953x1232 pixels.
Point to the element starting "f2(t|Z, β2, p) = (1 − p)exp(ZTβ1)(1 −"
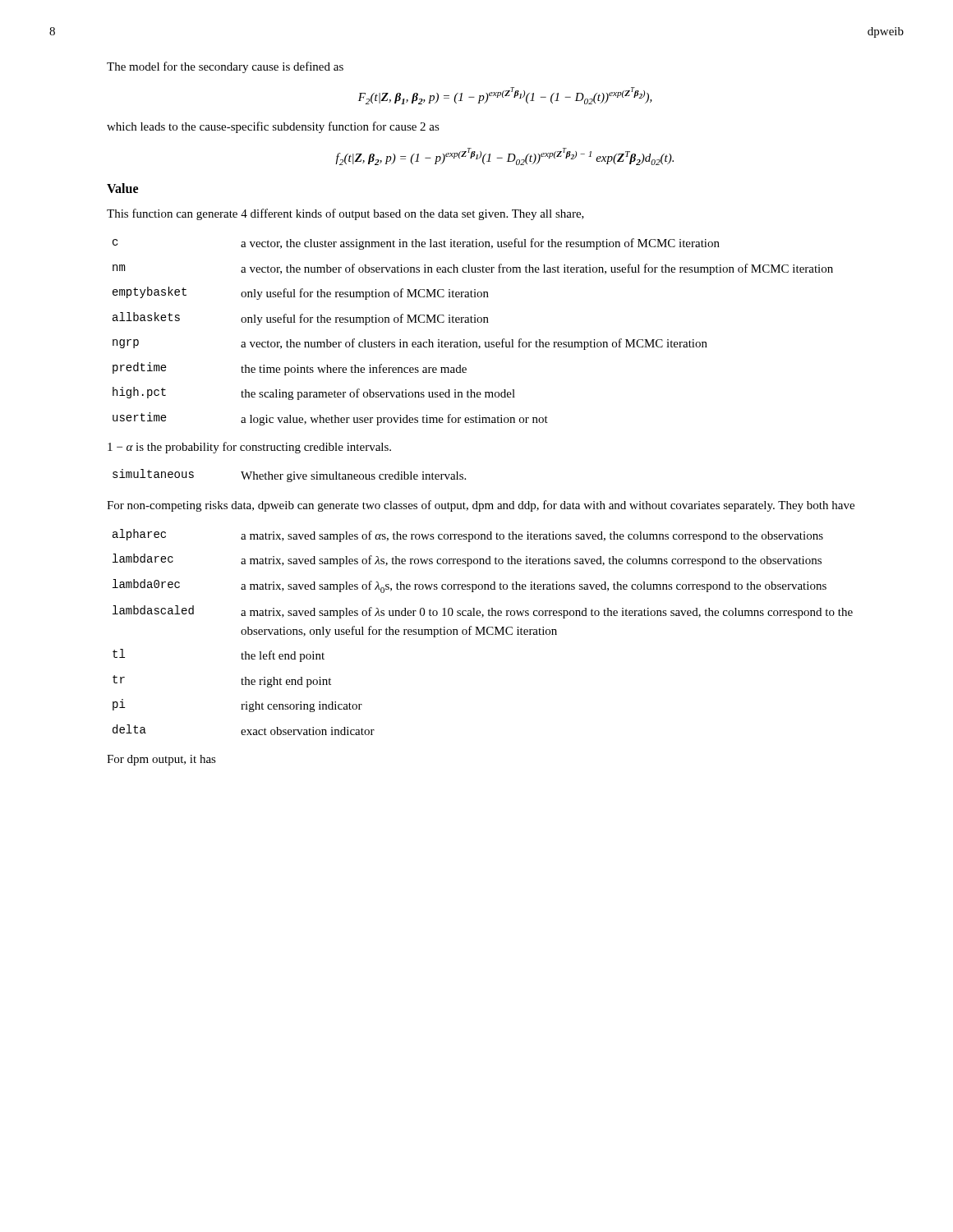[505, 156]
